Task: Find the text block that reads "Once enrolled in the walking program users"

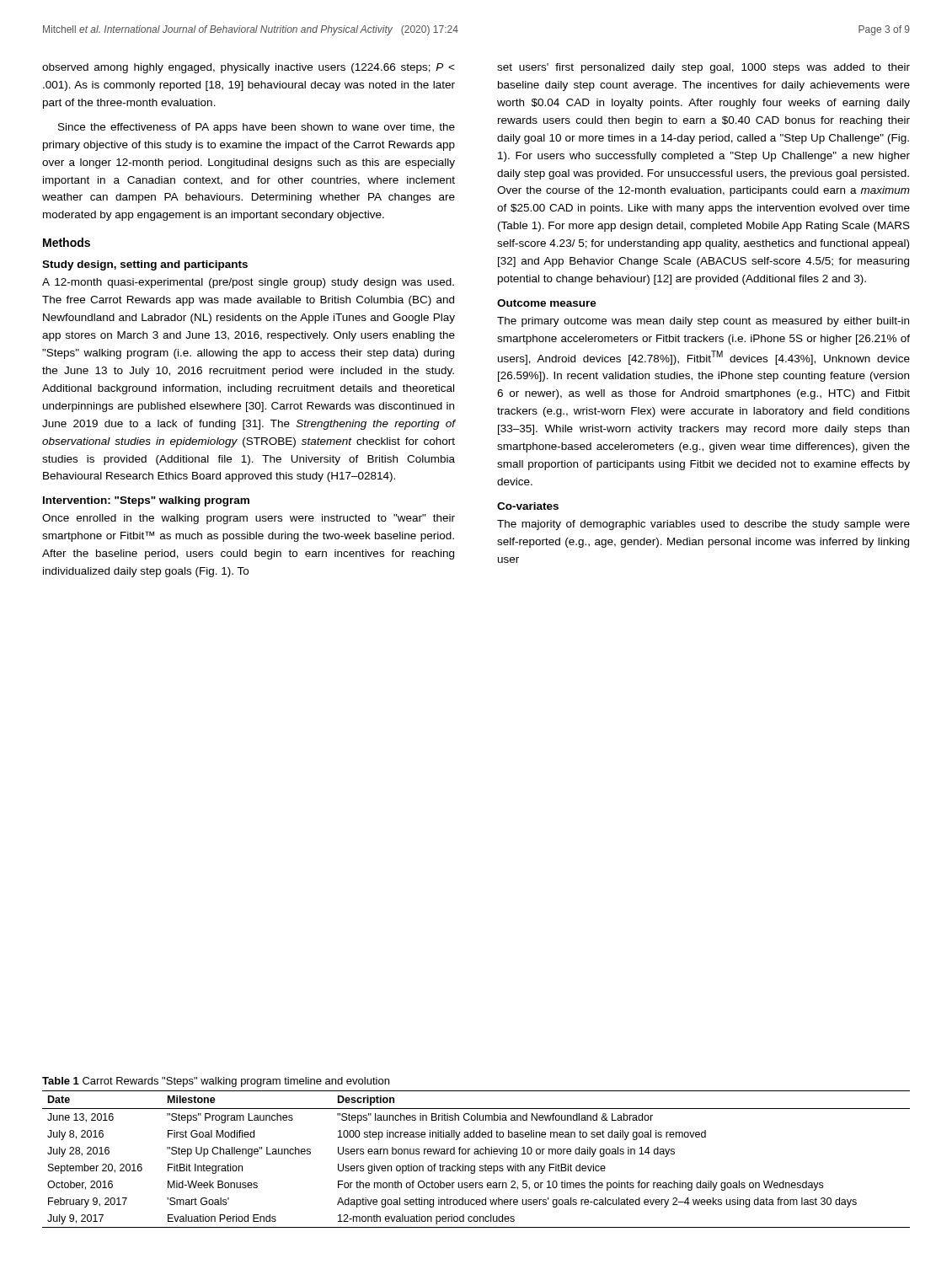Action: (249, 545)
